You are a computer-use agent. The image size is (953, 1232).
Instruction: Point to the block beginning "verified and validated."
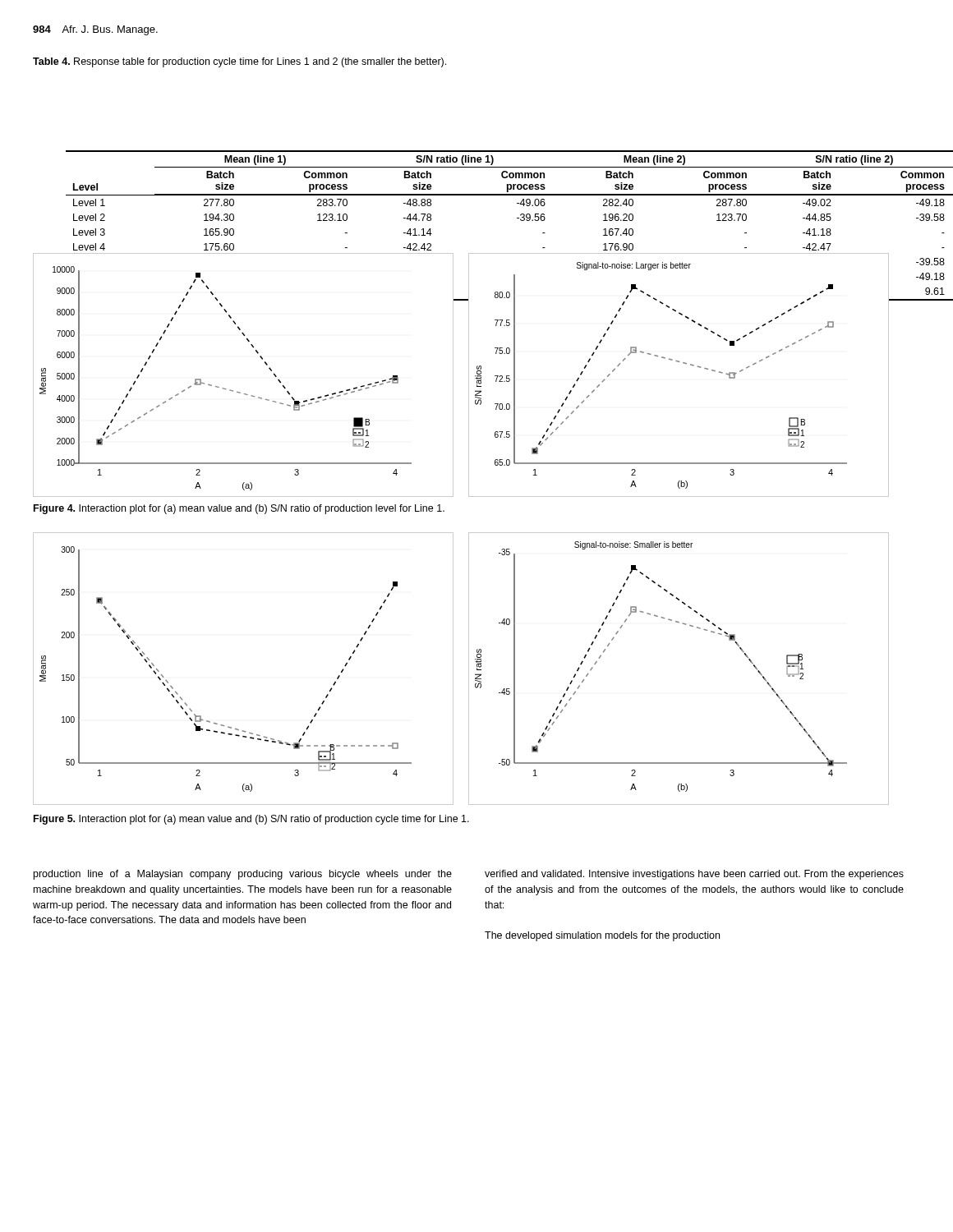pyautogui.click(x=694, y=875)
